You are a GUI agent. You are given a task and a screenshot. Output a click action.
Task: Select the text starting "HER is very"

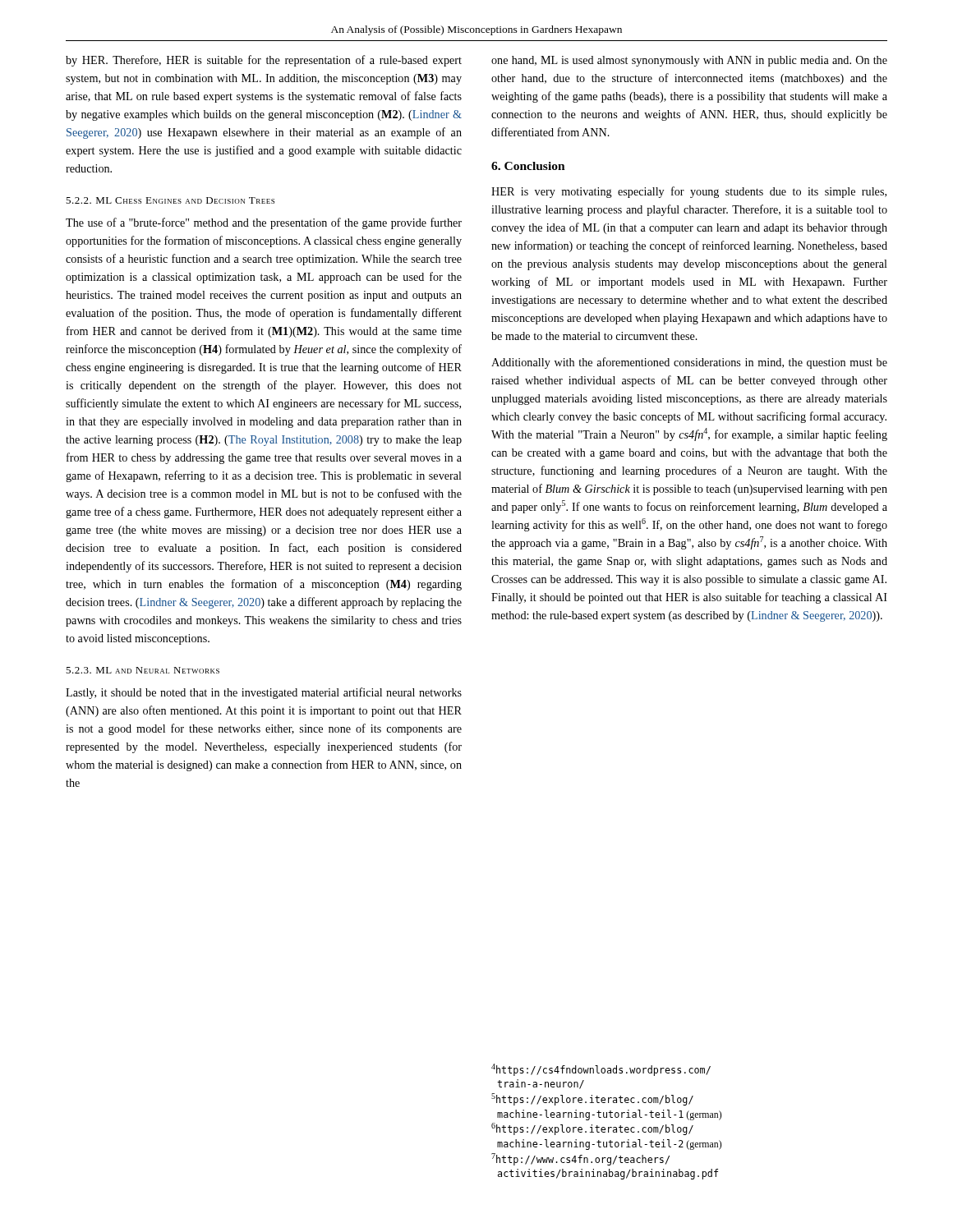pos(689,264)
